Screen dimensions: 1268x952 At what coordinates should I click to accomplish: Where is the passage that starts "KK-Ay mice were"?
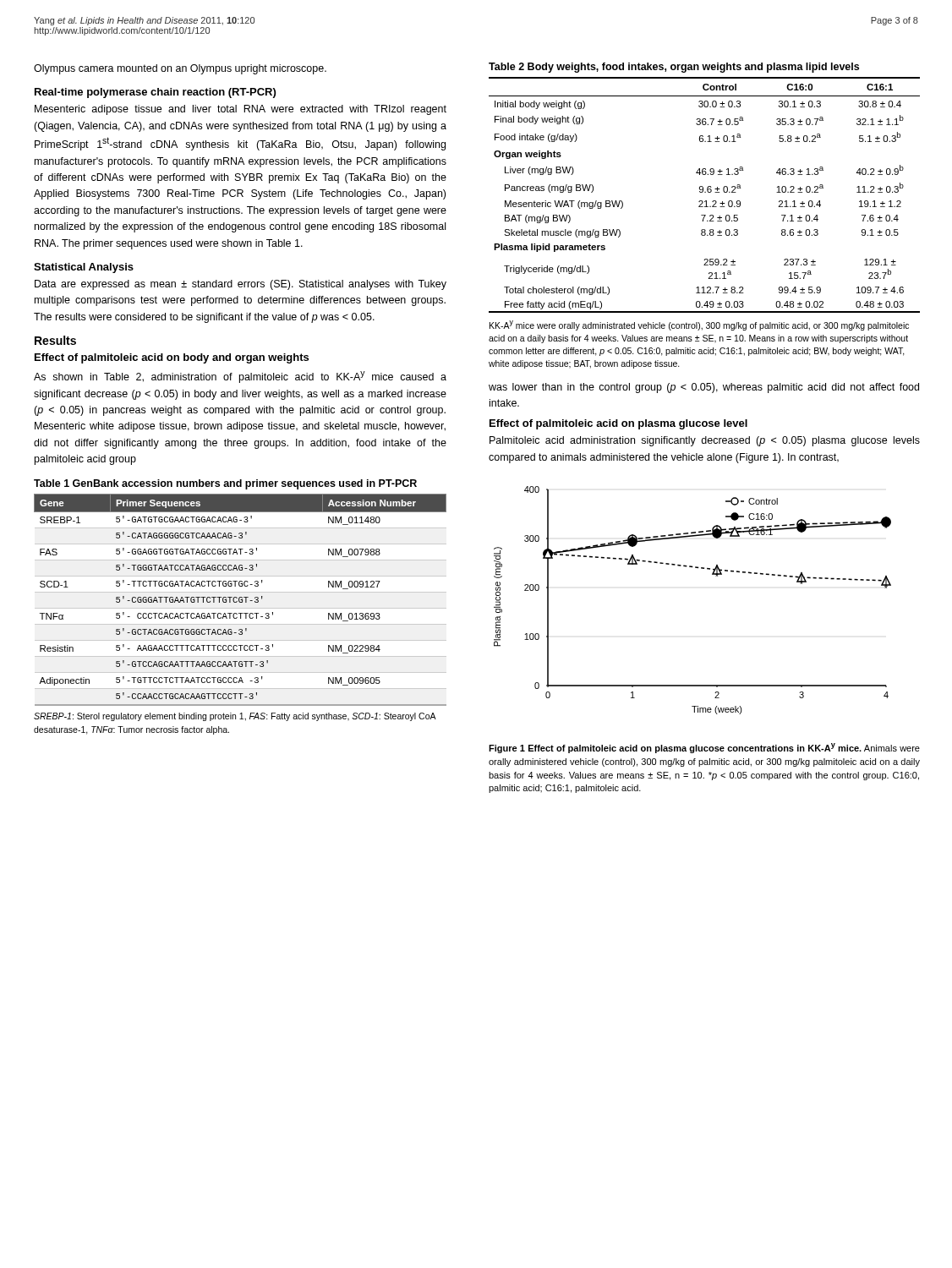[699, 343]
